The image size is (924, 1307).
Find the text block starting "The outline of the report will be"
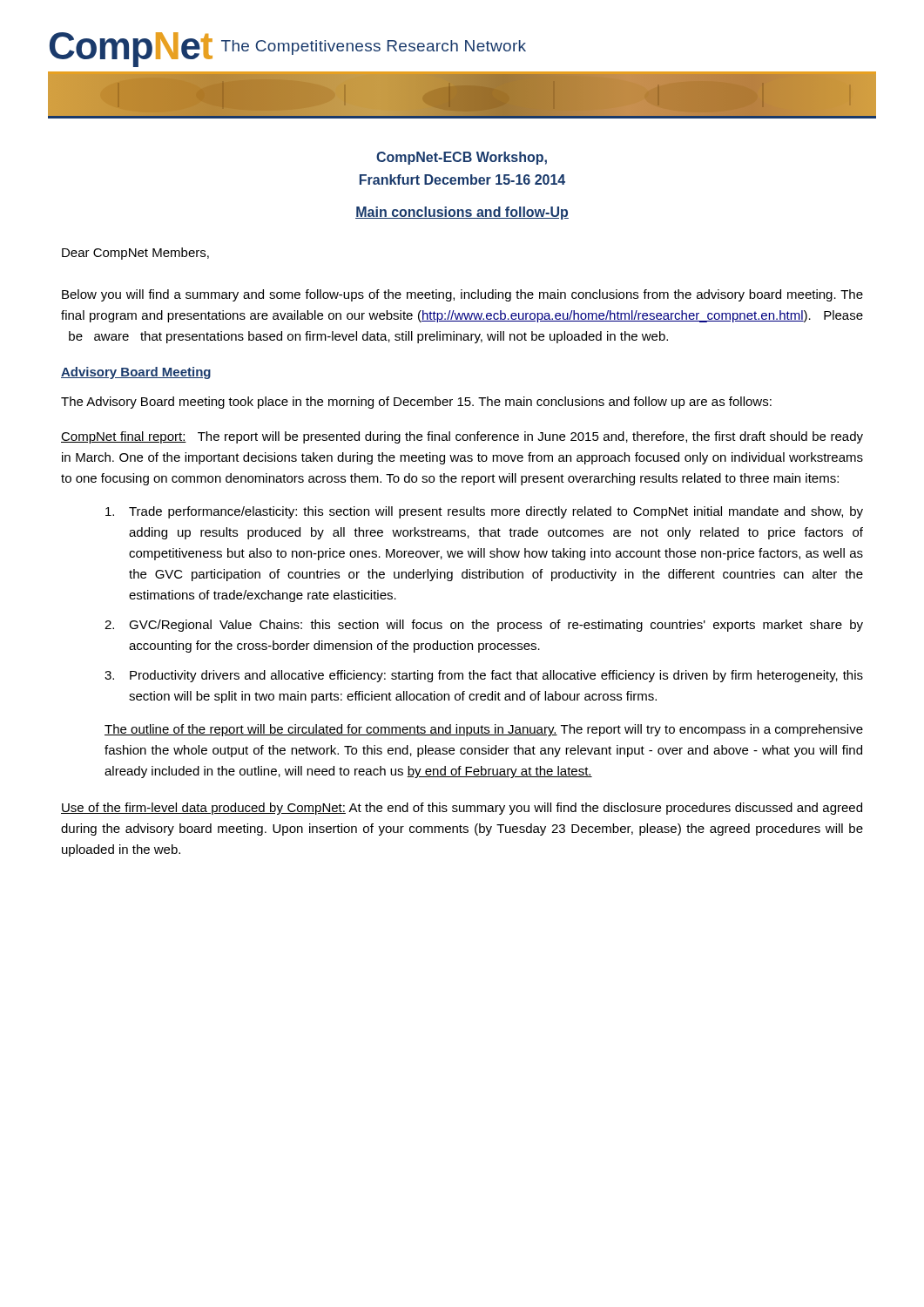pyautogui.click(x=484, y=750)
